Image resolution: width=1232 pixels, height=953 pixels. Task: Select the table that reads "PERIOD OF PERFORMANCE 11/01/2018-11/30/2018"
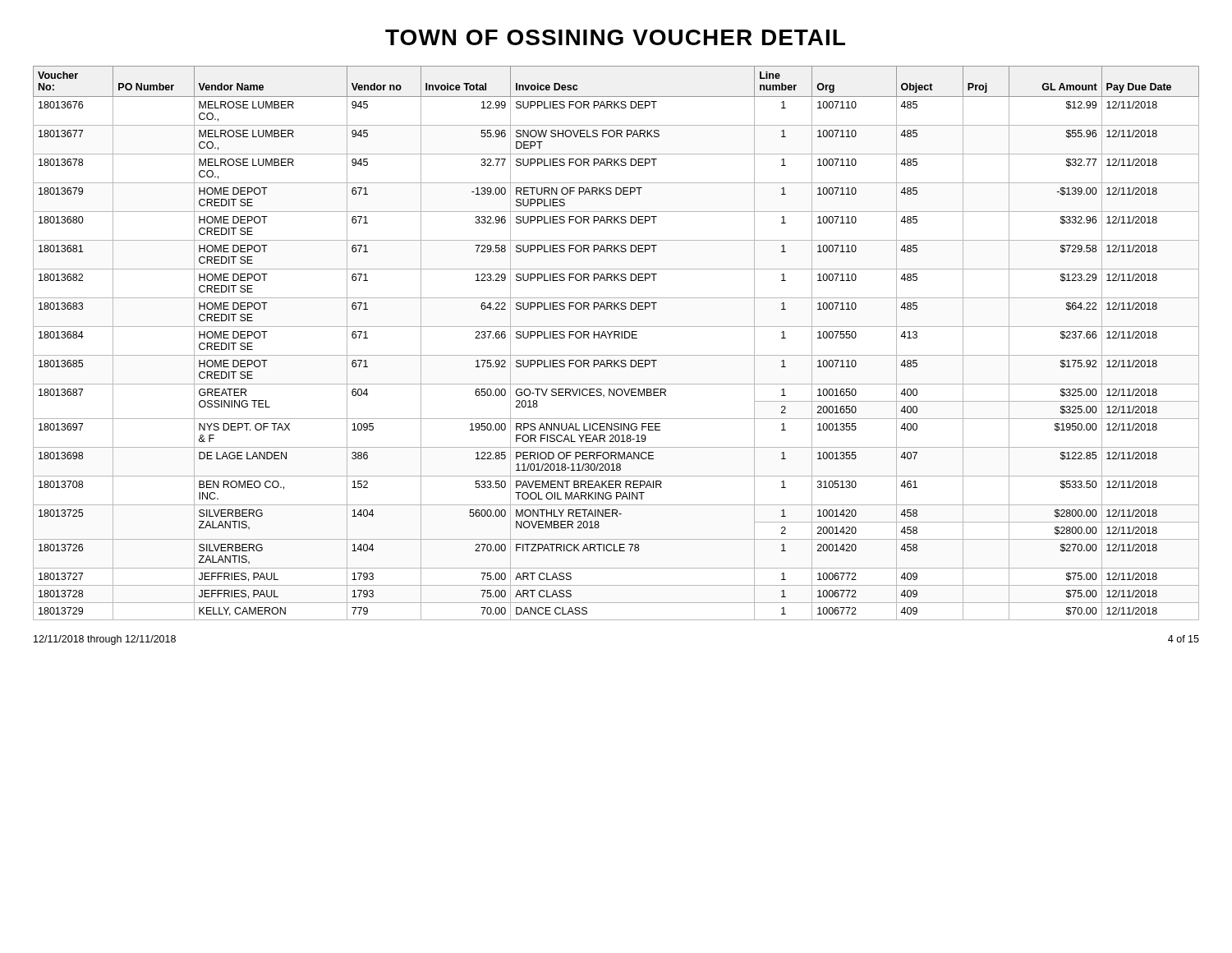coord(616,343)
